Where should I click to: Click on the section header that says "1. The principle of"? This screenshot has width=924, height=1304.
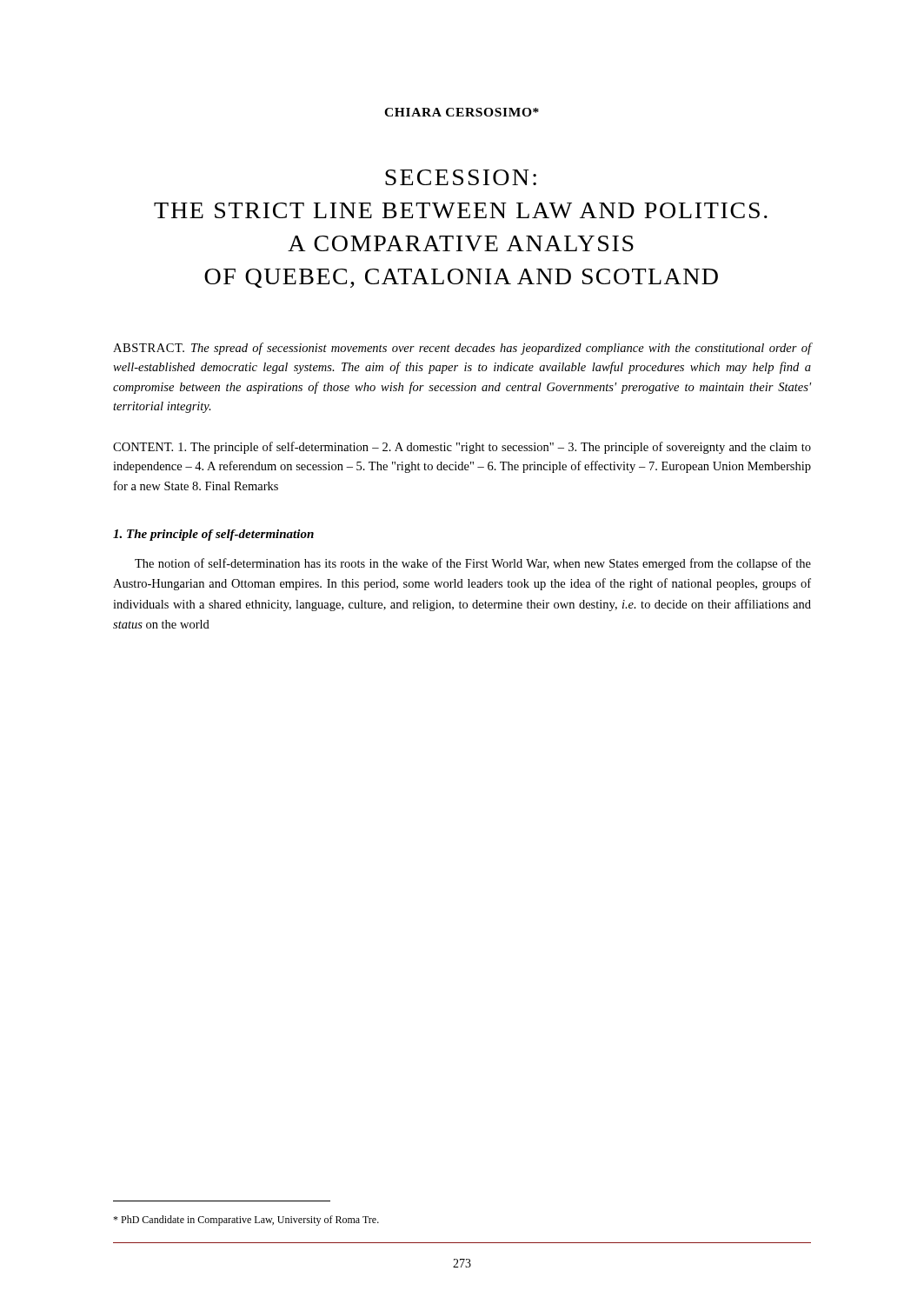pos(213,534)
